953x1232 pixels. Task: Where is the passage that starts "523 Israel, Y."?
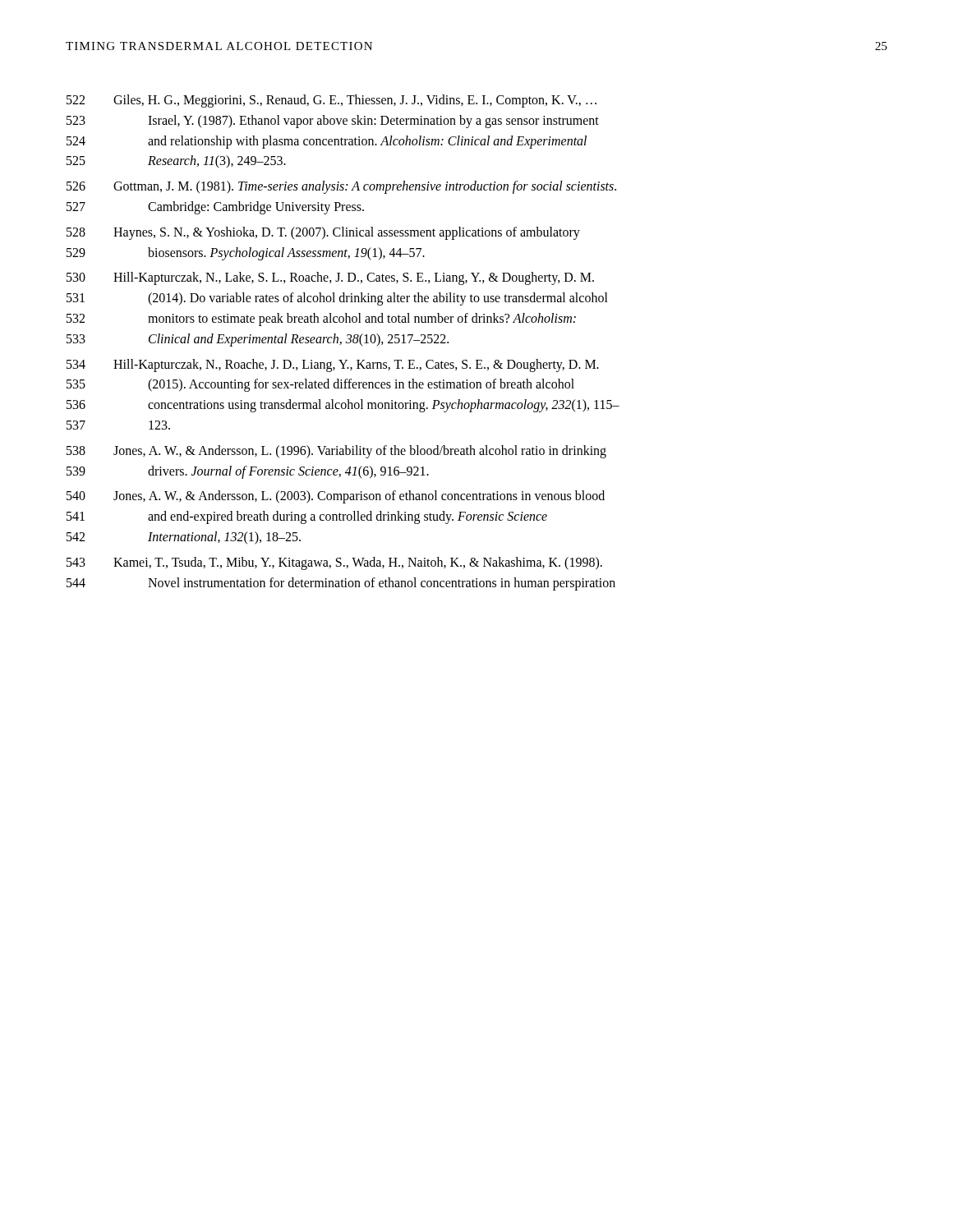pyautogui.click(x=476, y=121)
